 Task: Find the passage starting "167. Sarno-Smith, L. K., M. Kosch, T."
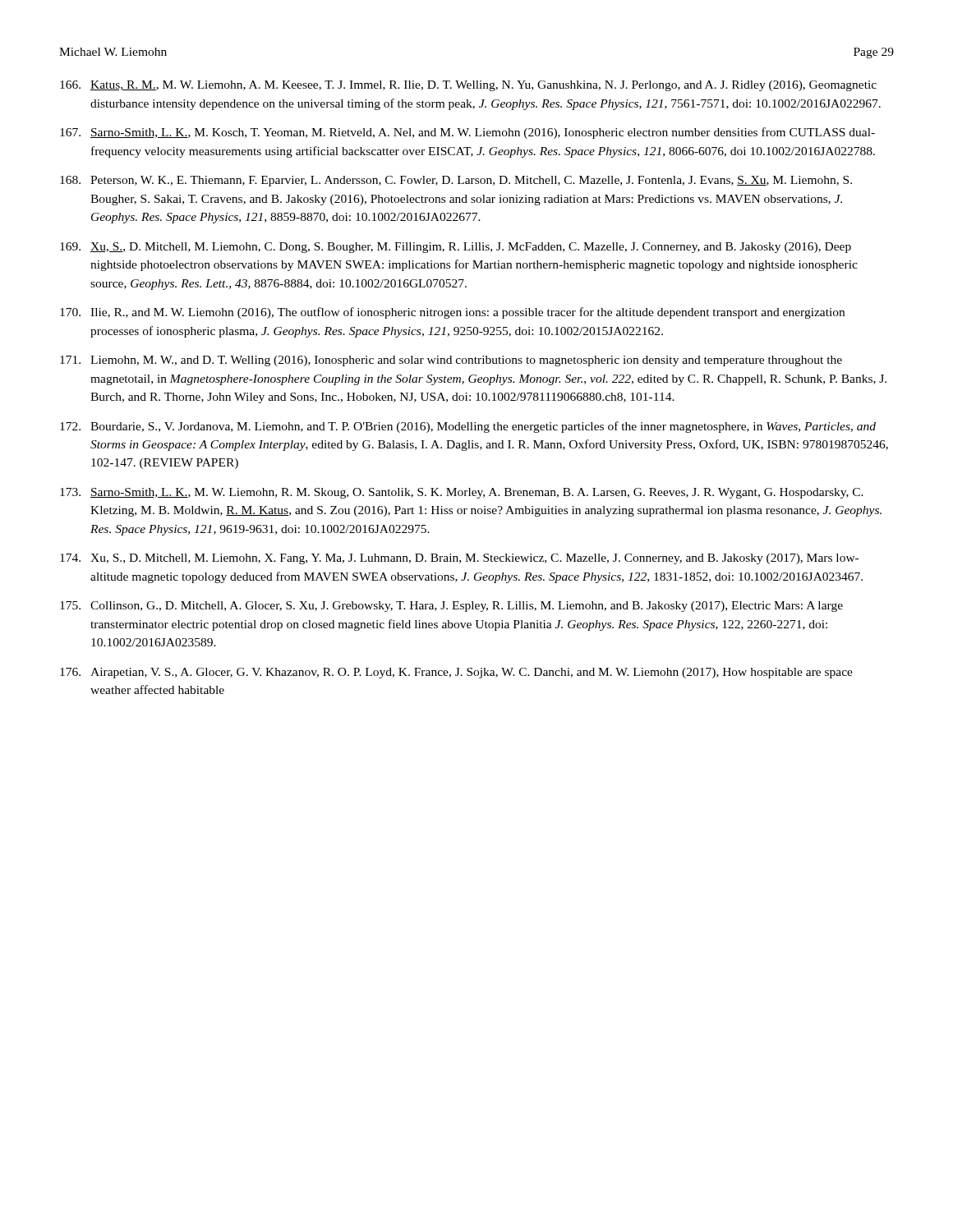coord(476,142)
